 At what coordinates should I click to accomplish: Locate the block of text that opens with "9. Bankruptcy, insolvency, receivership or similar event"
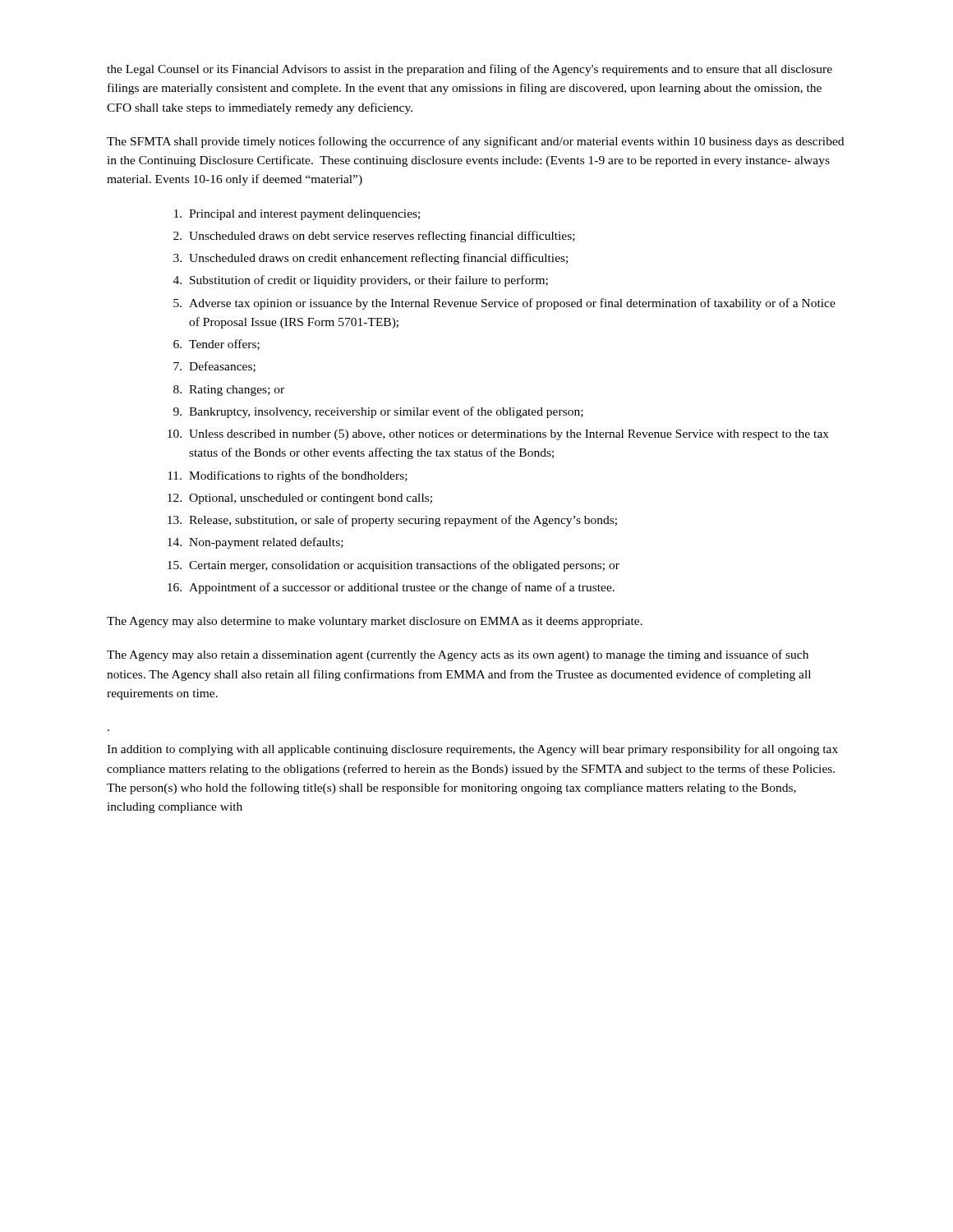(x=501, y=411)
